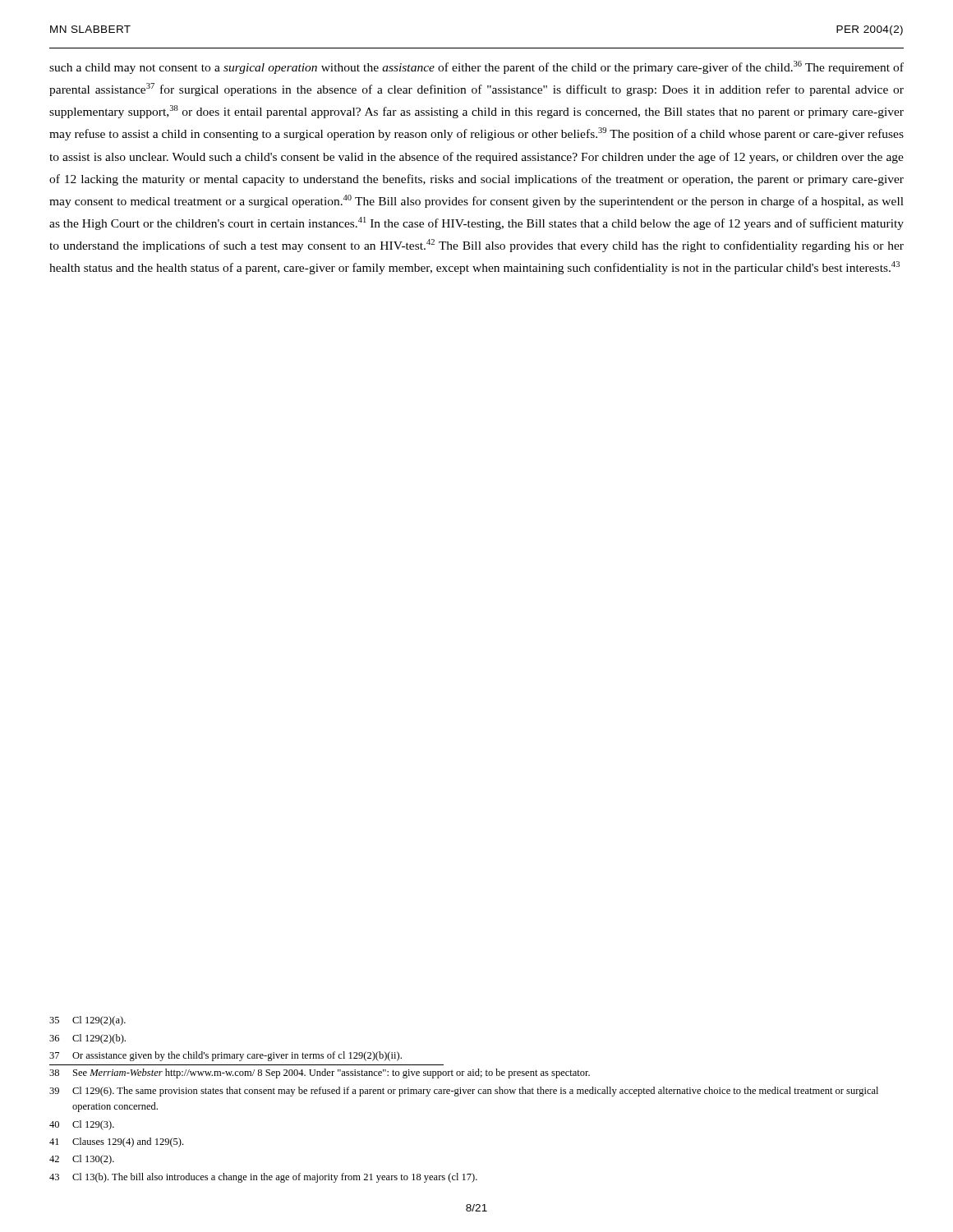953x1232 pixels.
Task: Where is the passage that starts "39 Cl 129(6). The same provision states that"?
Action: point(476,1099)
